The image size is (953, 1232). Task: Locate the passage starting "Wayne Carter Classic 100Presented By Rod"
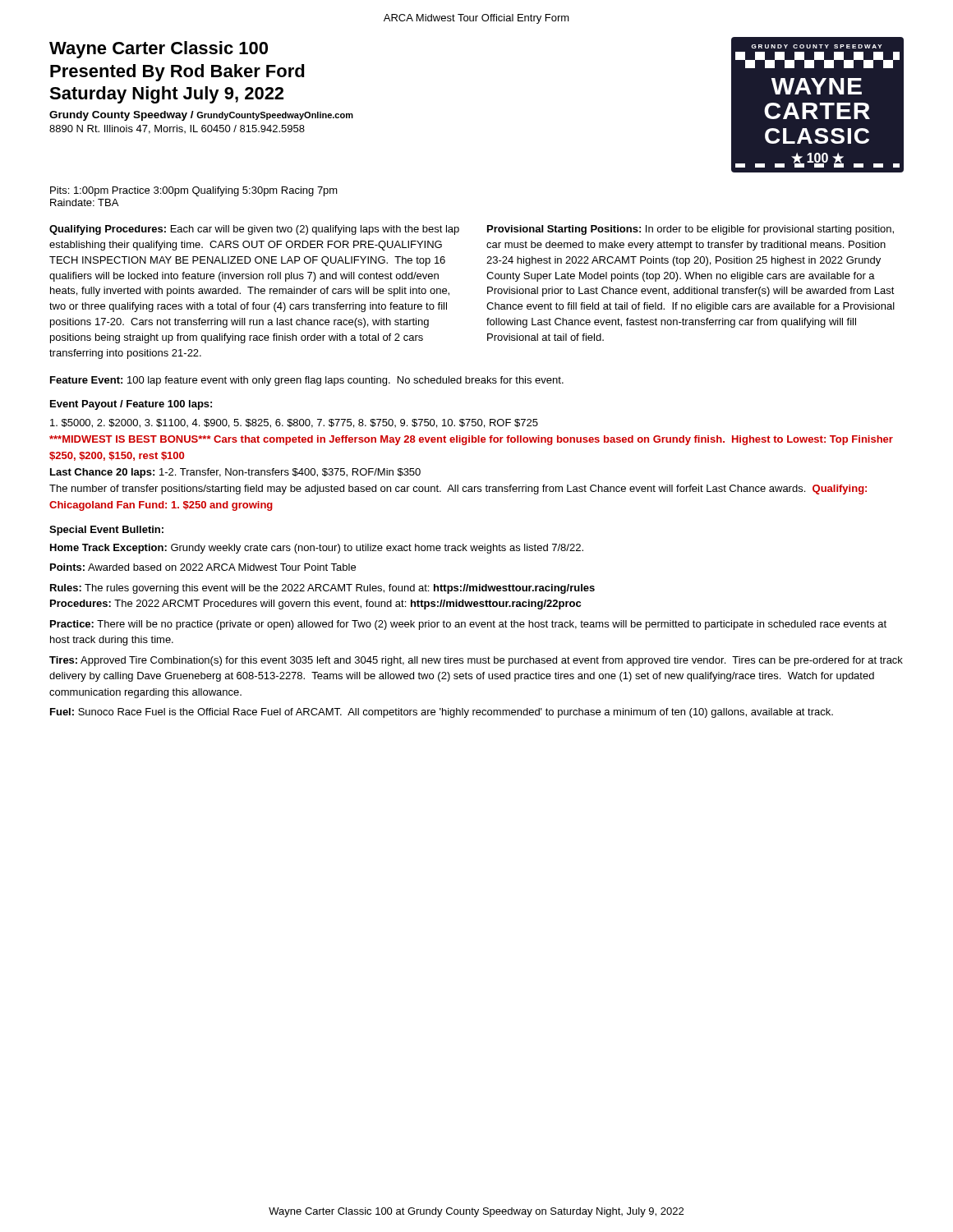(x=159, y=50)
